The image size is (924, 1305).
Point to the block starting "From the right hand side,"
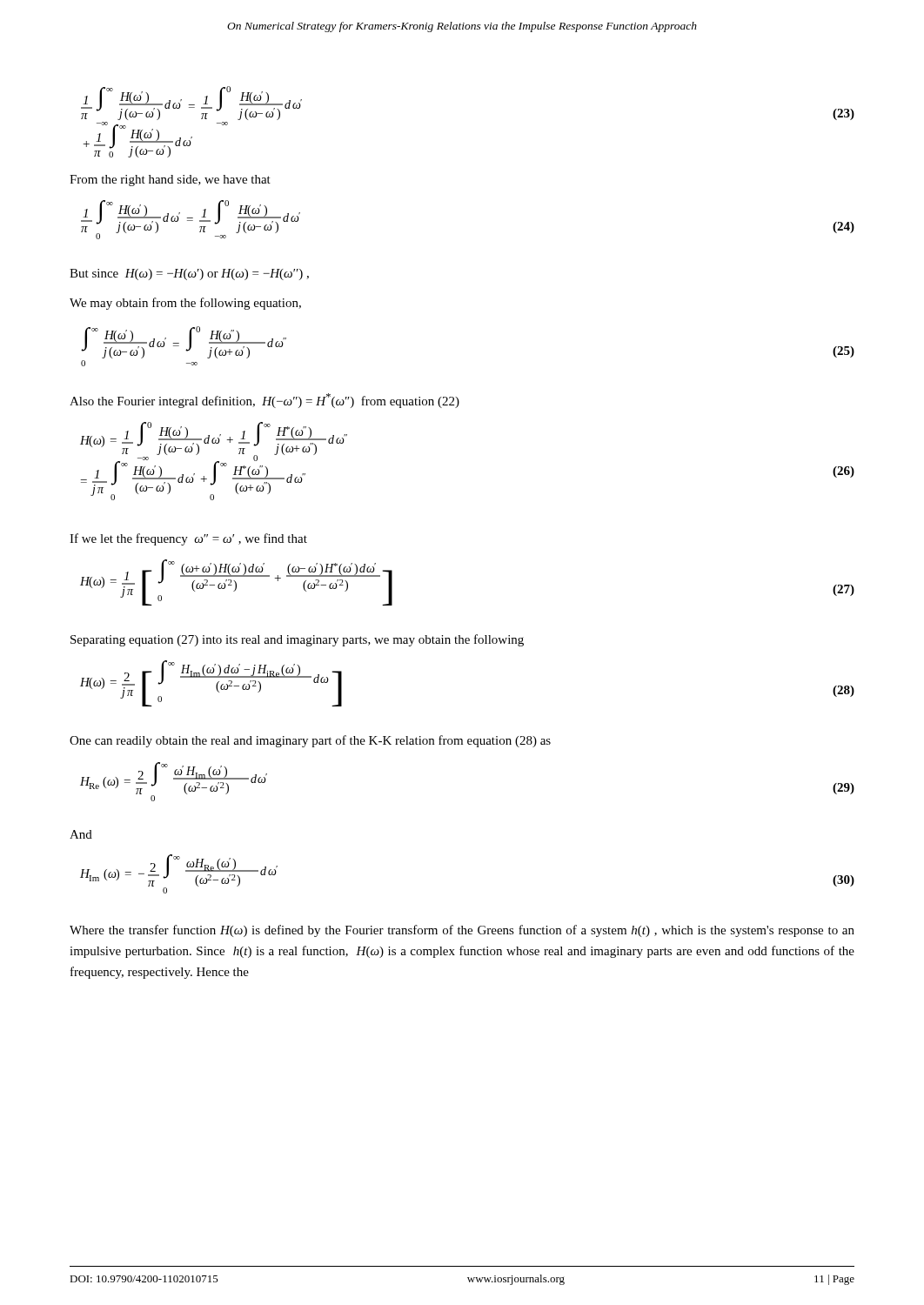click(x=170, y=179)
